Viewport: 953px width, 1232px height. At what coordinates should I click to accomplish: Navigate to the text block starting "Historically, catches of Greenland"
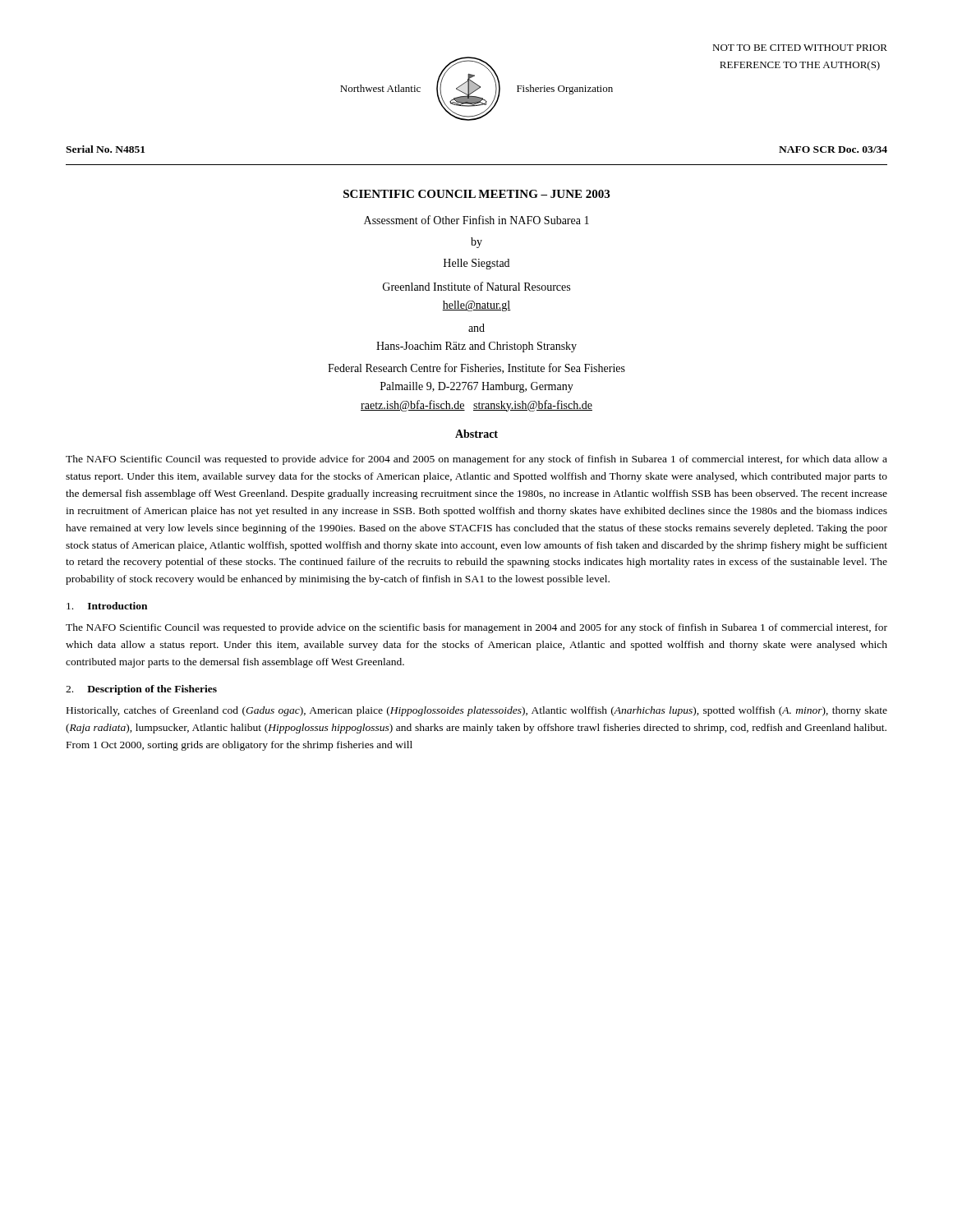click(476, 727)
